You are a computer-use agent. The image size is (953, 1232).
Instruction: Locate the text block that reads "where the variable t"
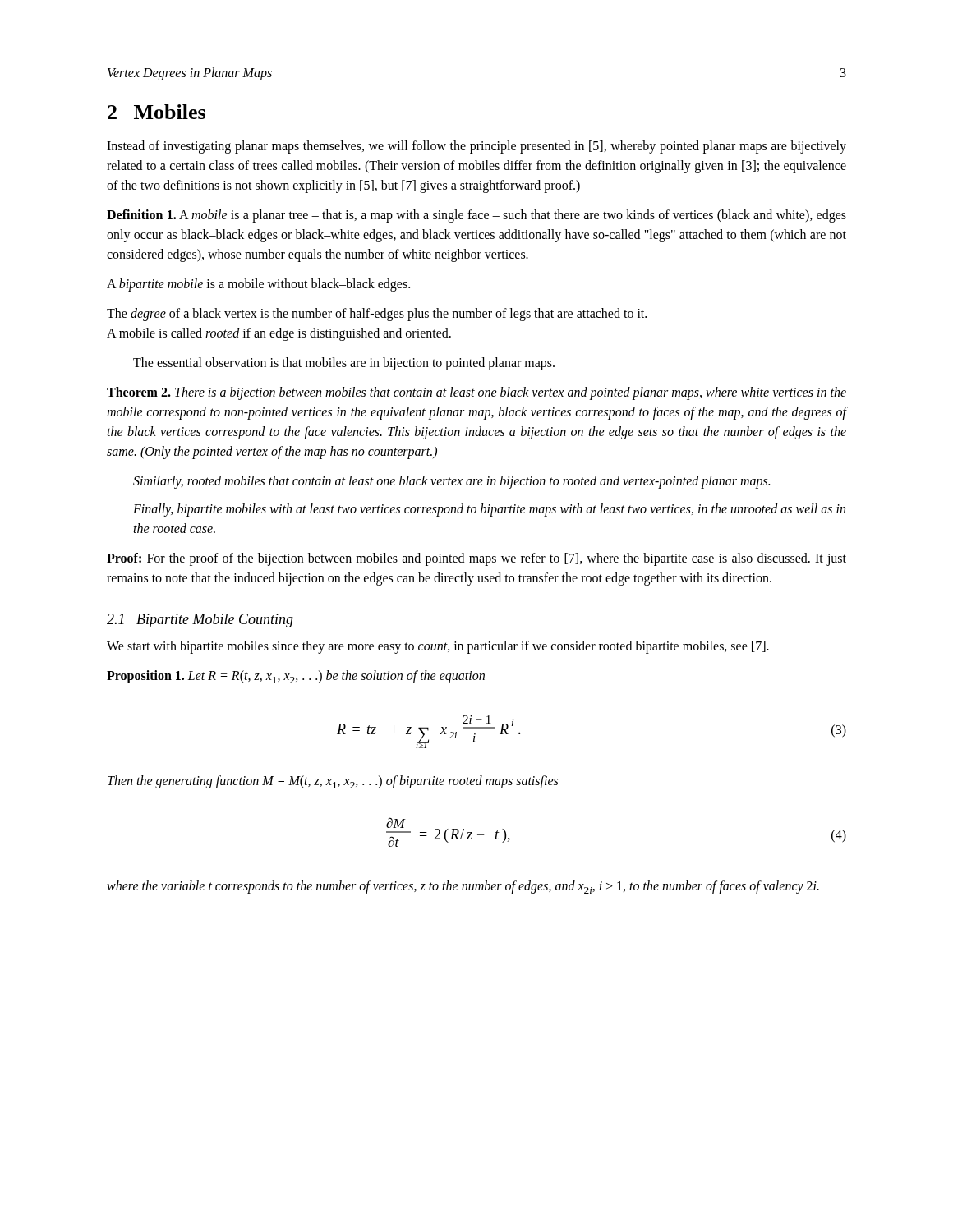(476, 888)
